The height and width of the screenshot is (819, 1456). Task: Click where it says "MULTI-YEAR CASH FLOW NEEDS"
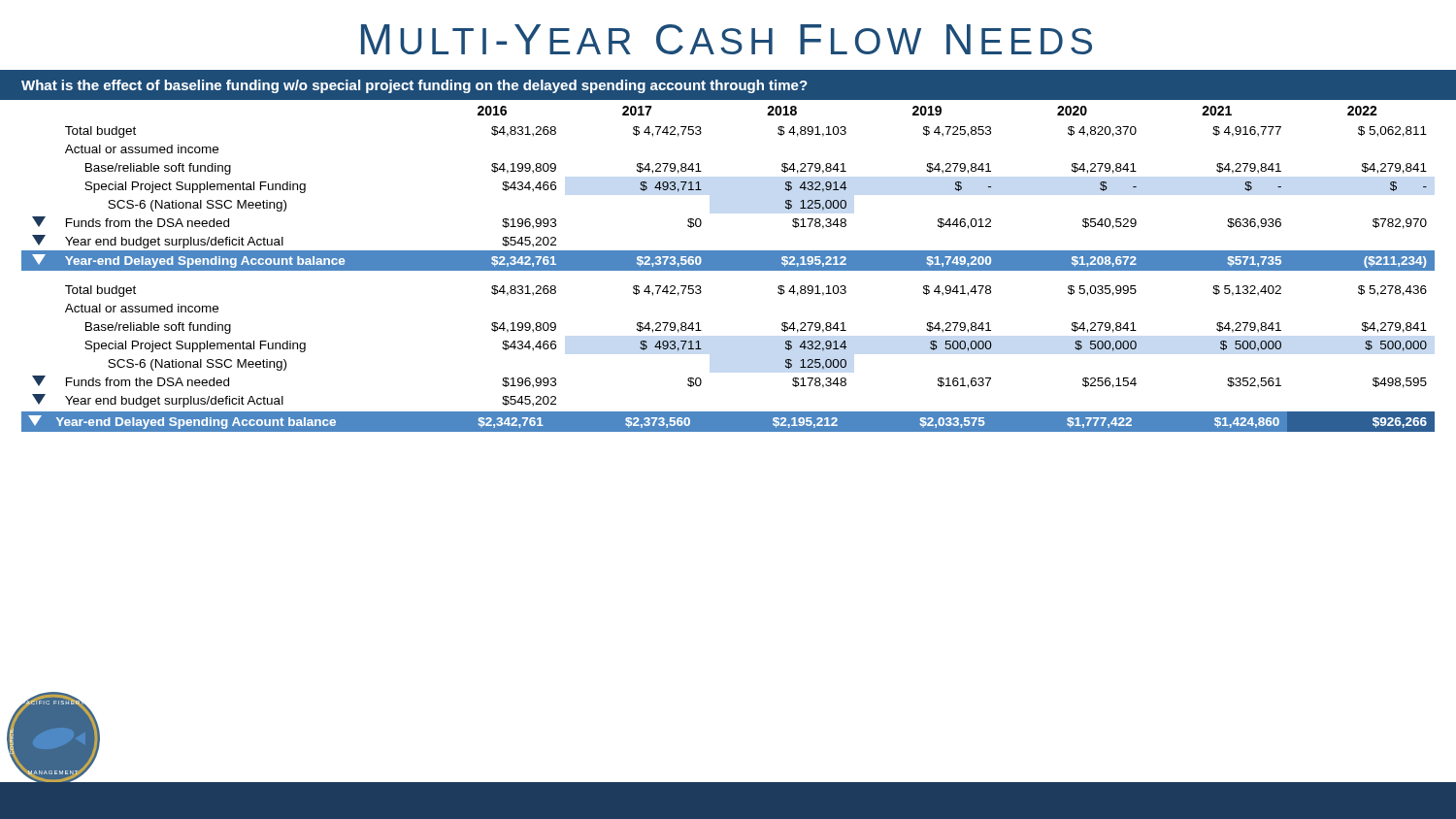pos(728,40)
